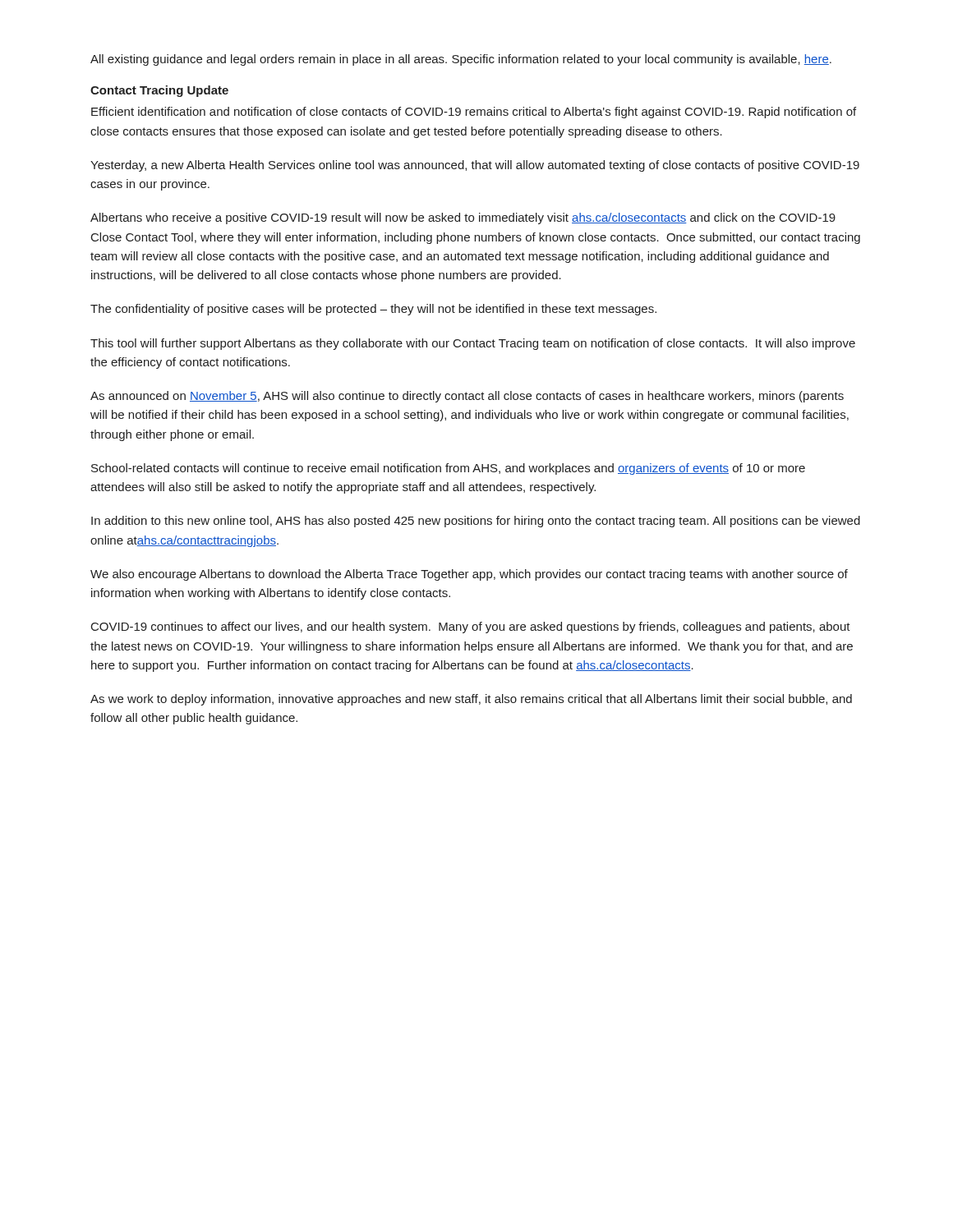Point to the block starting "In addition to this new"
953x1232 pixels.
pos(475,530)
